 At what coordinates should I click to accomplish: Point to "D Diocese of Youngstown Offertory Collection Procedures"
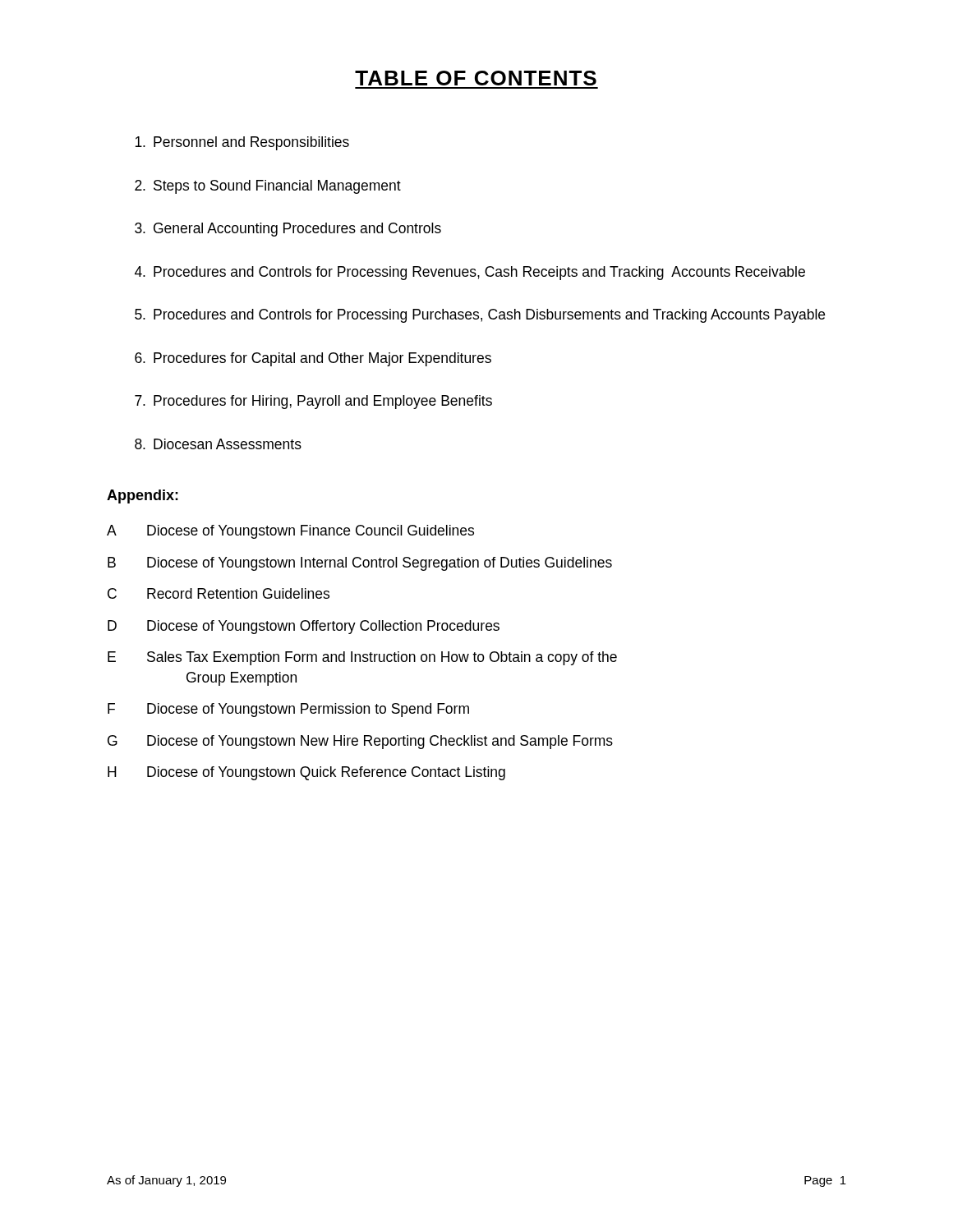pyautogui.click(x=476, y=626)
